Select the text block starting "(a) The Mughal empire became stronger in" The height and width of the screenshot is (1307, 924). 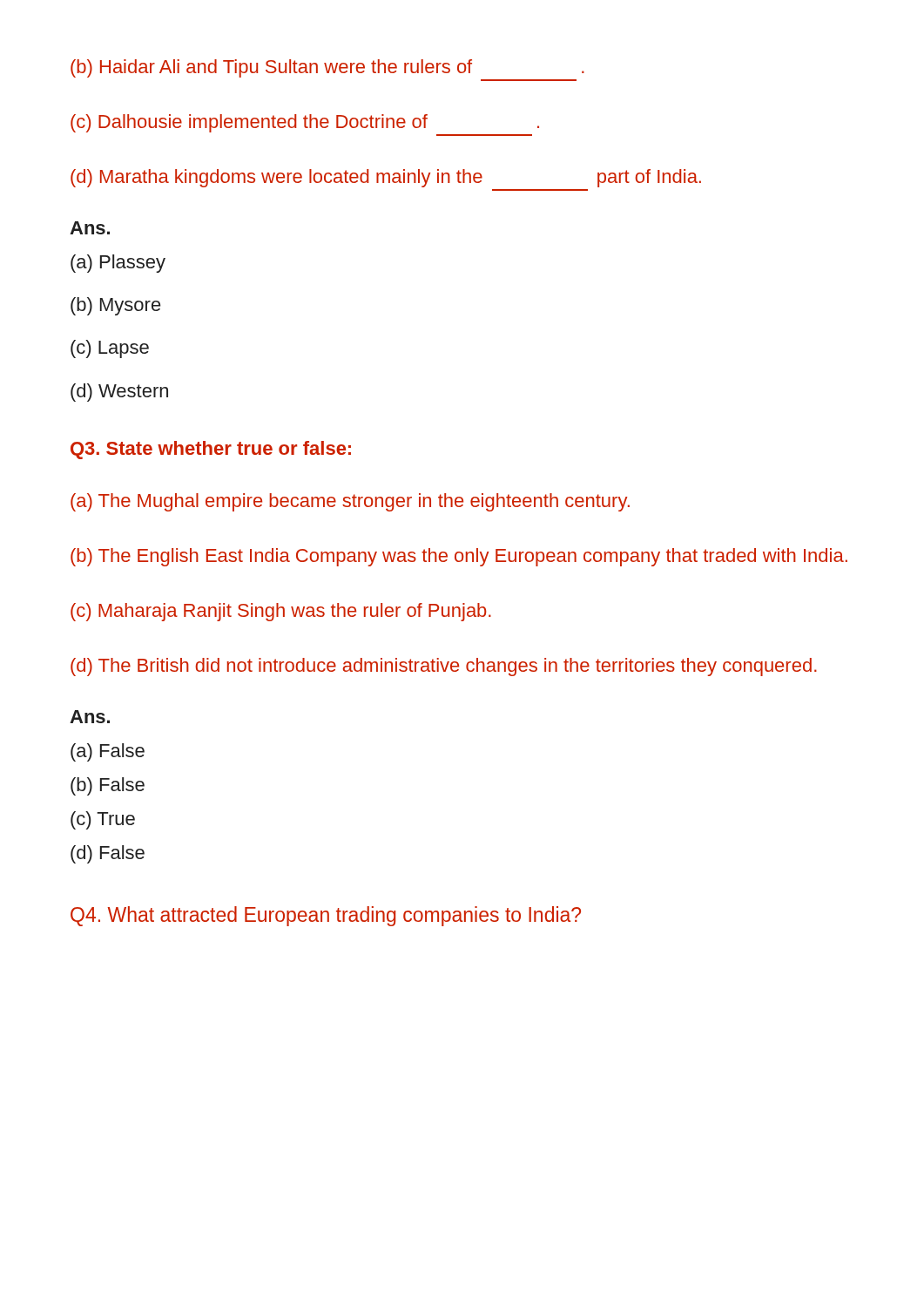coord(350,500)
